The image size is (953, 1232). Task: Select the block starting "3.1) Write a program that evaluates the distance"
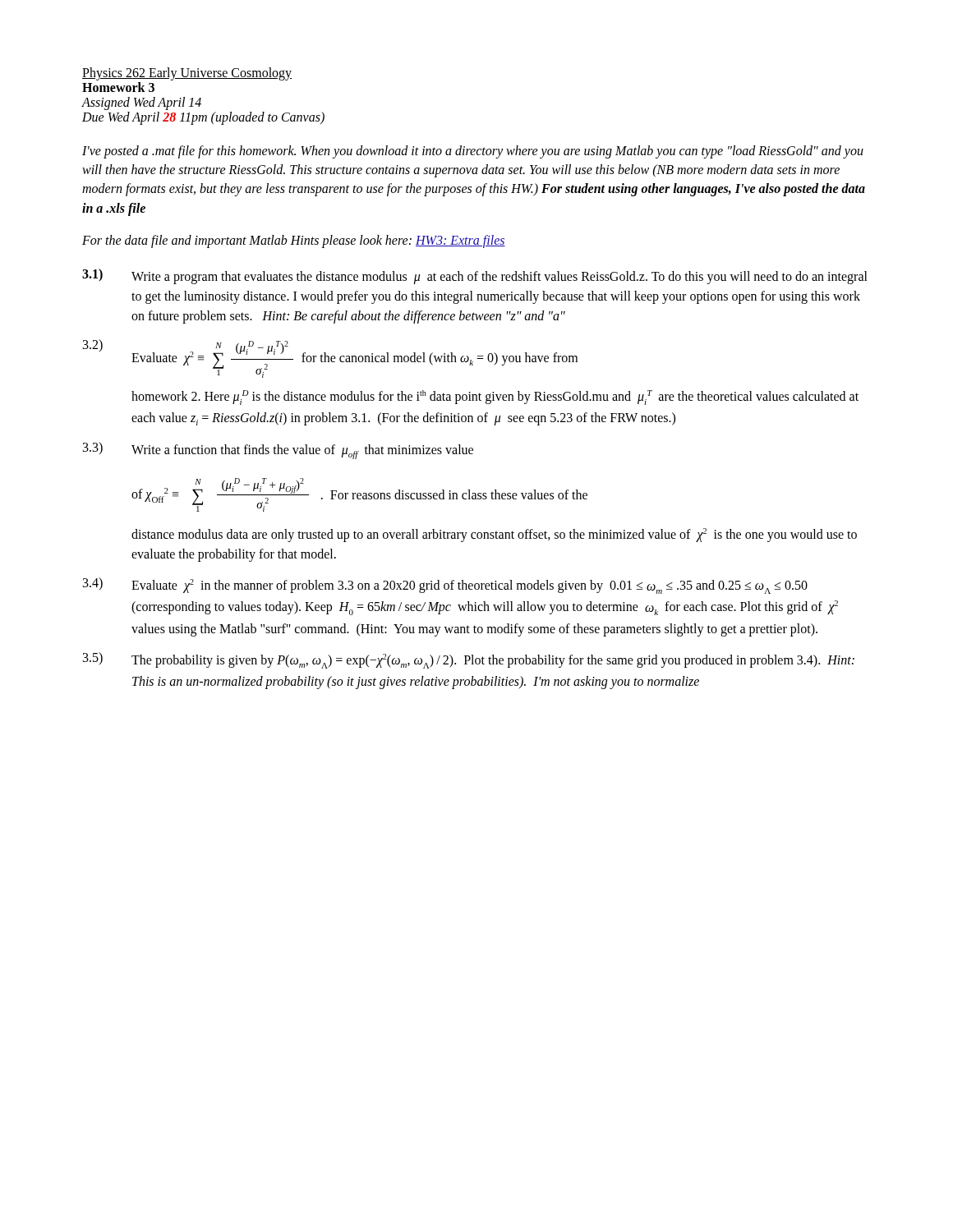[476, 296]
